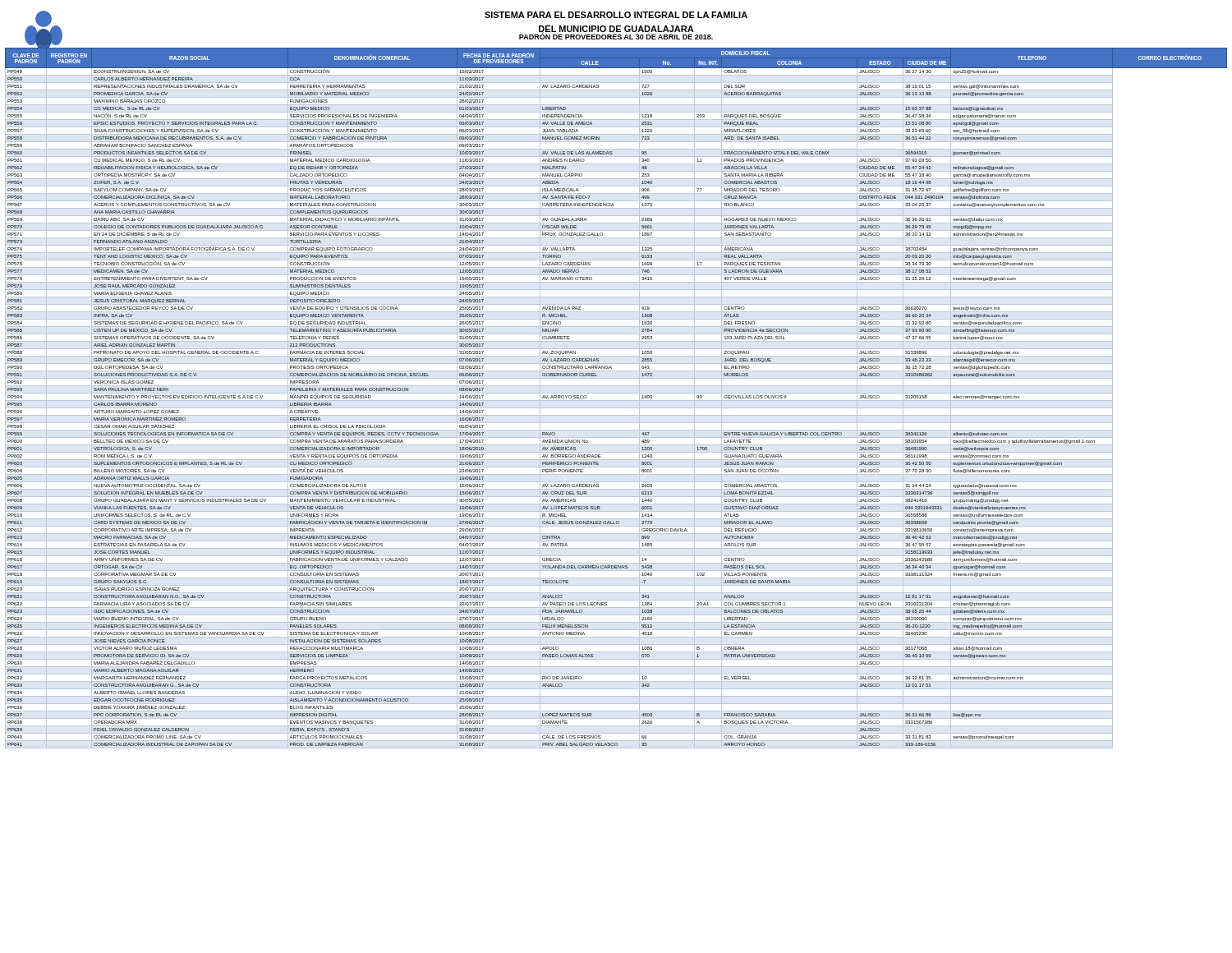Select the region starting "PADRÓN DE PROVEEDORES"
Screen dimensions: 953x1232
pyautogui.click(x=616, y=37)
